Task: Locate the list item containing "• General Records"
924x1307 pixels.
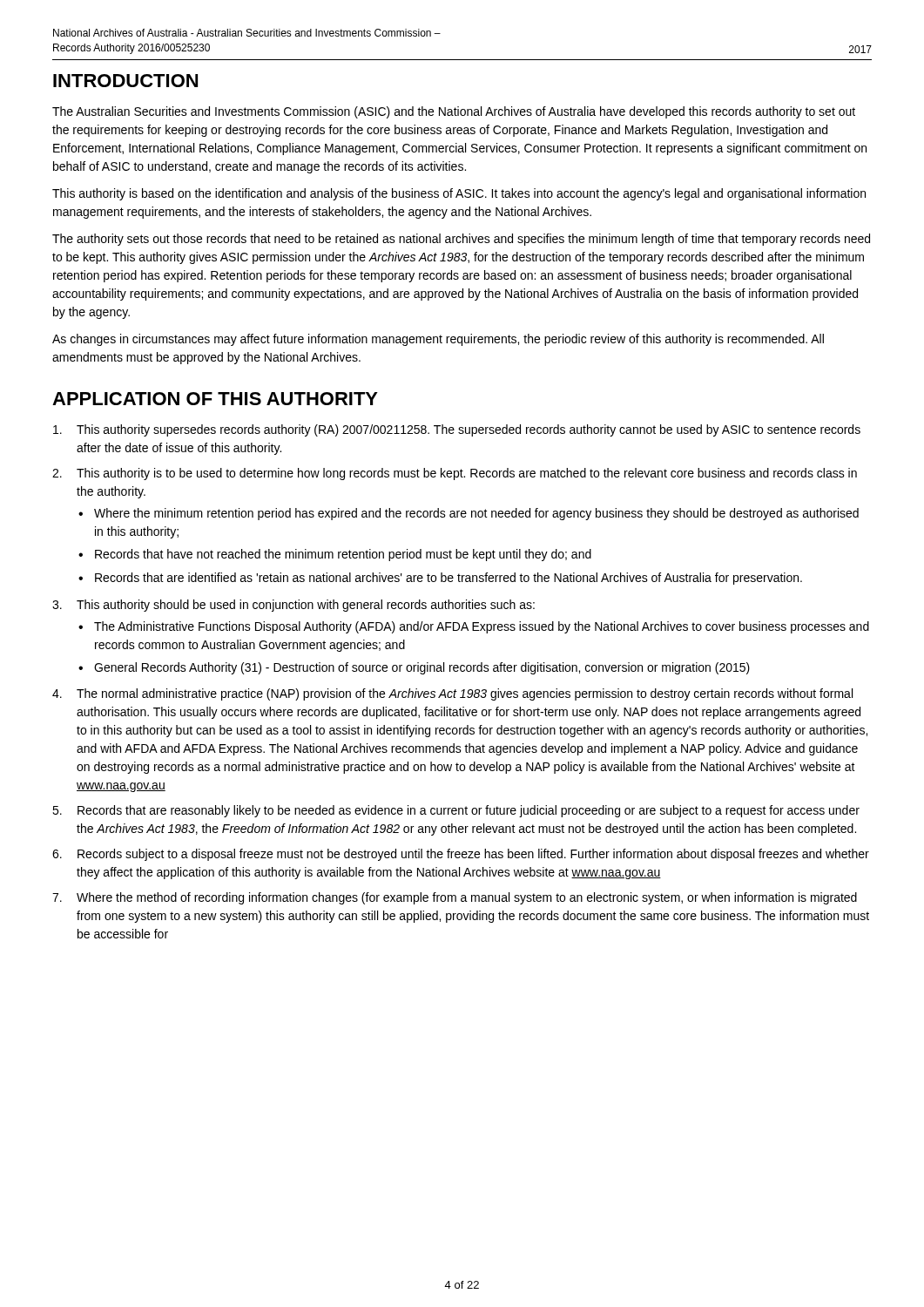Action: [x=475, y=668]
